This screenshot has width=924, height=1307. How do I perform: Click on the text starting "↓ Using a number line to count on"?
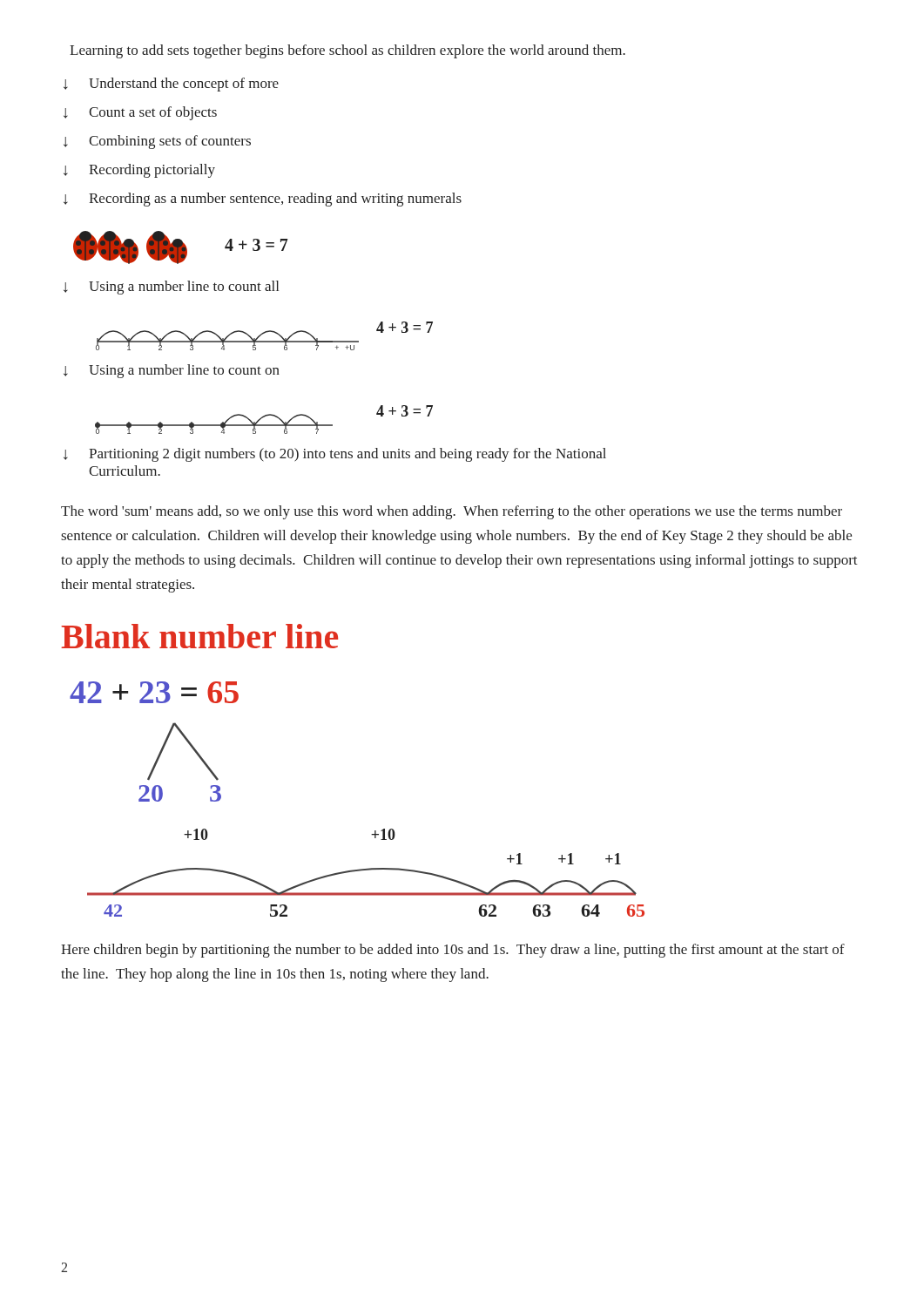click(170, 371)
